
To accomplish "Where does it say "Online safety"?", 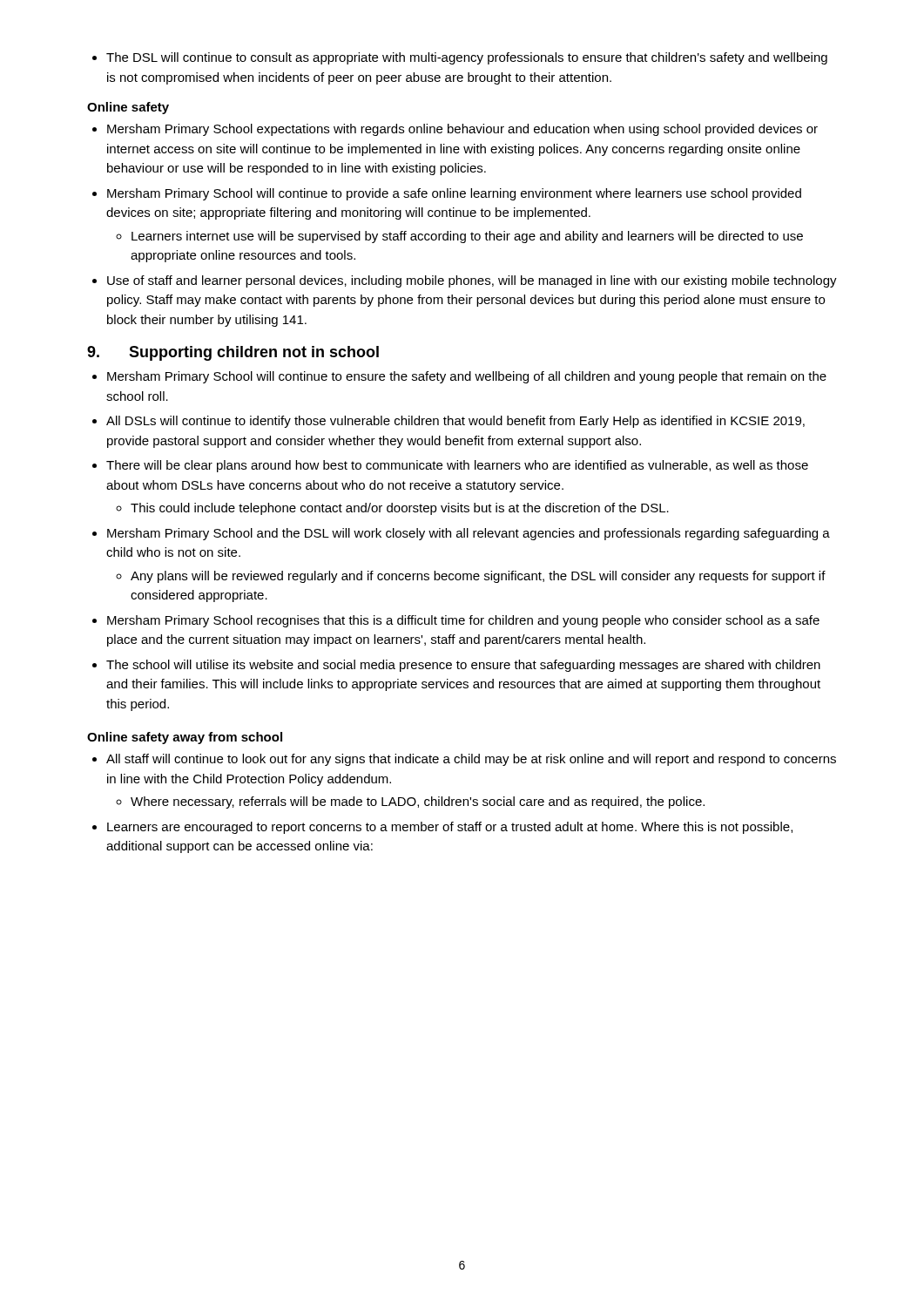I will coord(128,107).
